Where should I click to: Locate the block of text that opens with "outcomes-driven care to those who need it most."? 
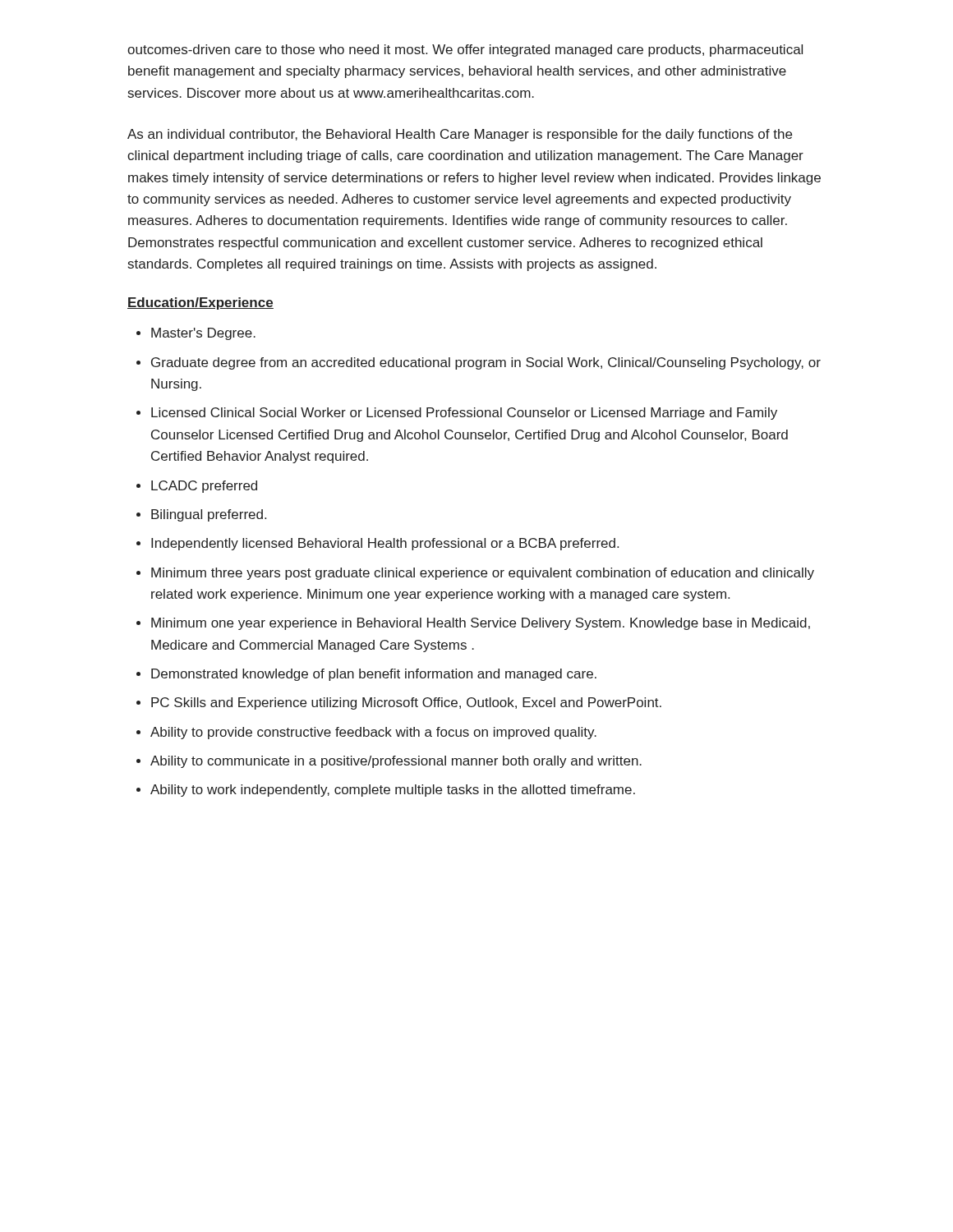pos(466,71)
